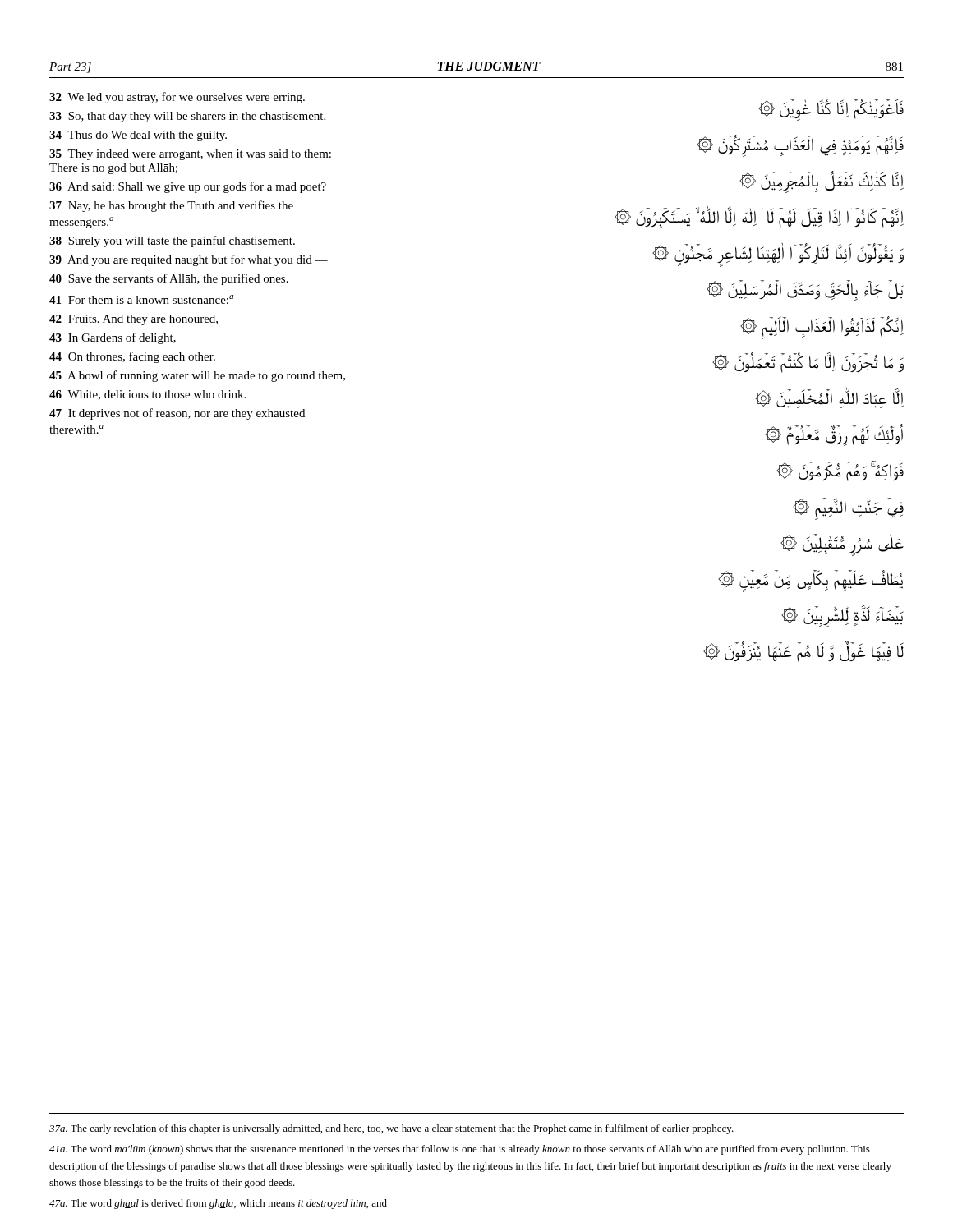Point to the block beginning "33 So, that day they will be"
This screenshot has width=953, height=1232.
click(188, 116)
